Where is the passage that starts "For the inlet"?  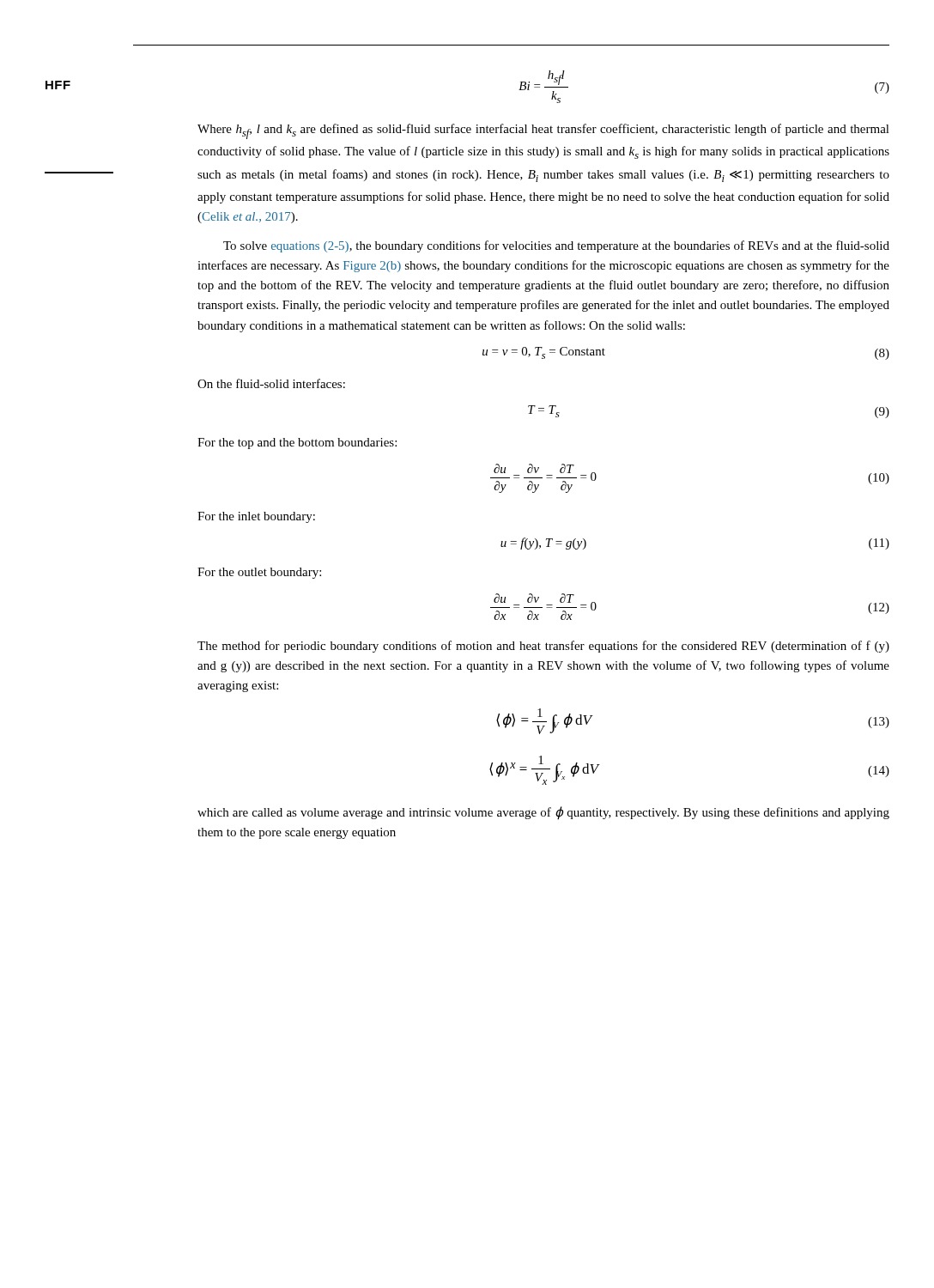(257, 516)
